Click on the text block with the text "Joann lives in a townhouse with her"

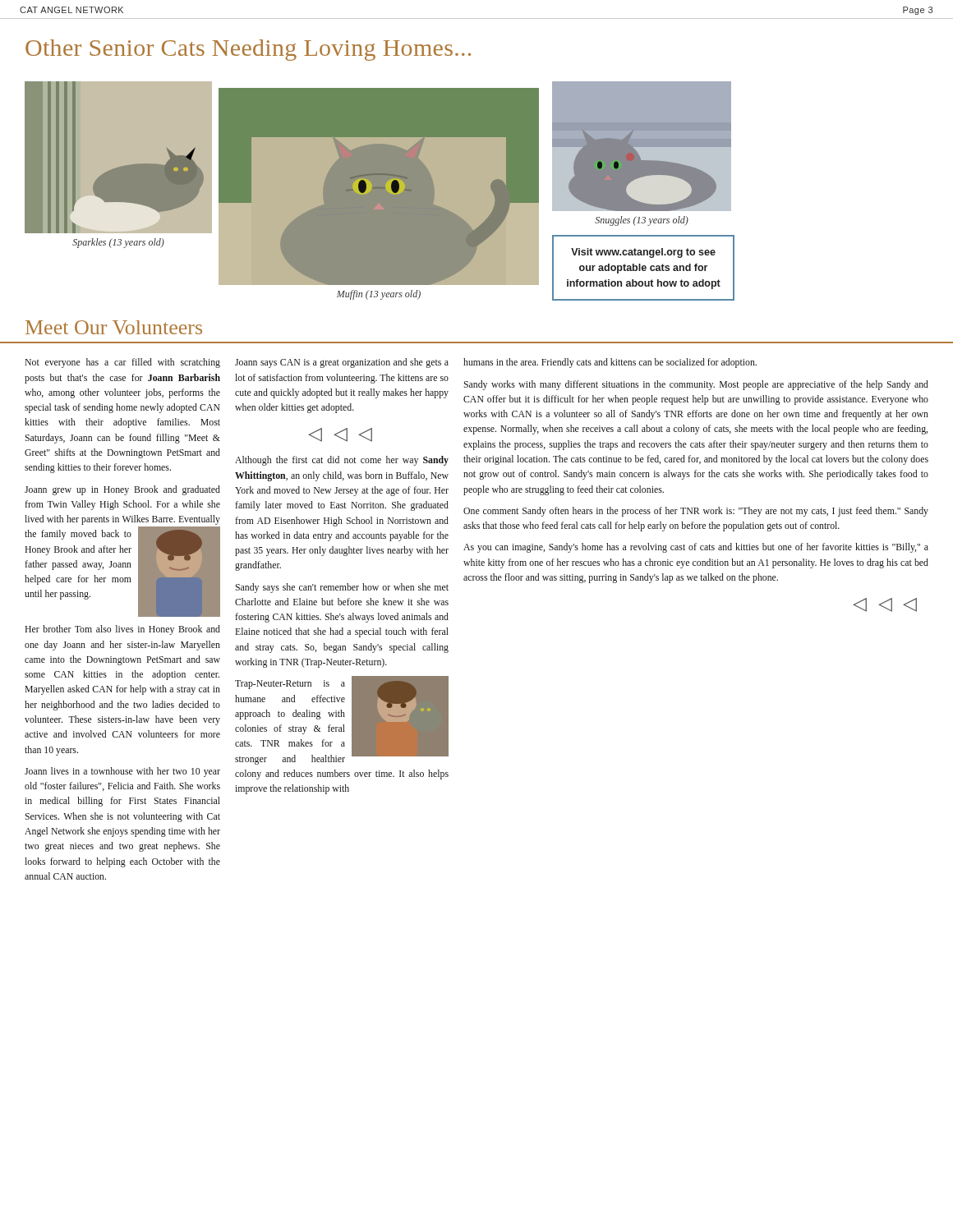122,824
